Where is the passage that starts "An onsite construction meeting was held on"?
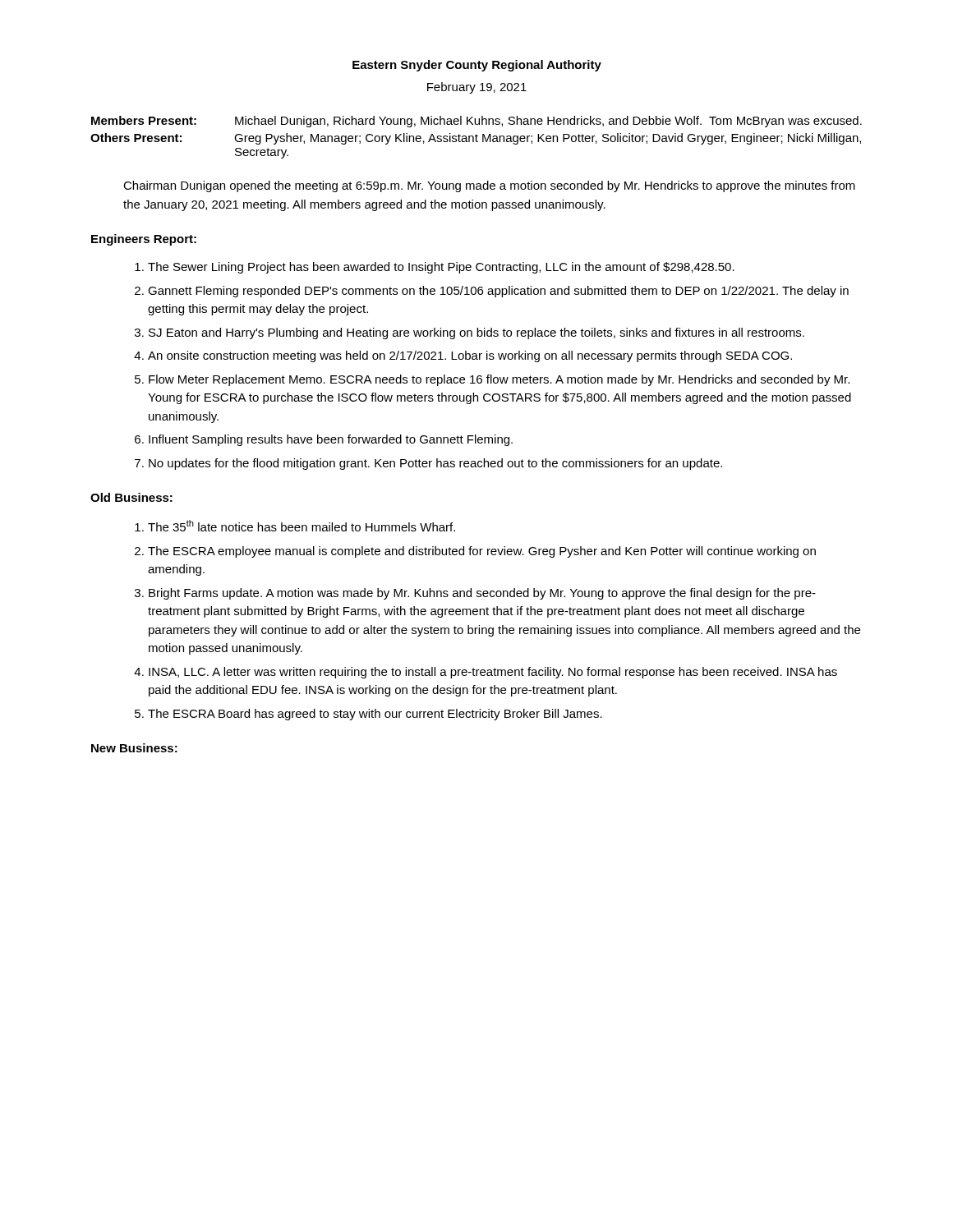The width and height of the screenshot is (953, 1232). click(x=471, y=355)
